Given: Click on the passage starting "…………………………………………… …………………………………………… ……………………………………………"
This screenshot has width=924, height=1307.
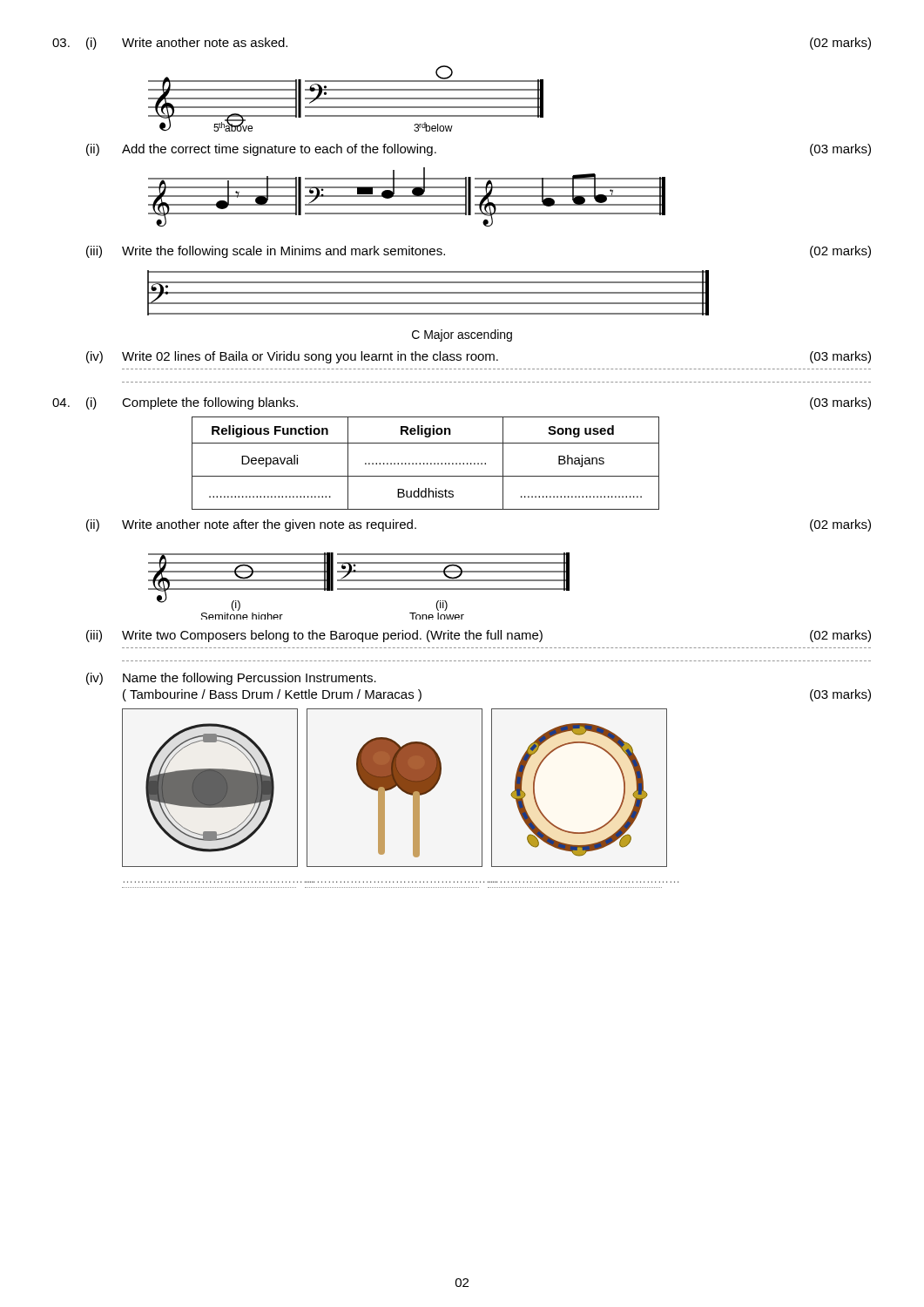Looking at the screenshot, I should point(401,880).
